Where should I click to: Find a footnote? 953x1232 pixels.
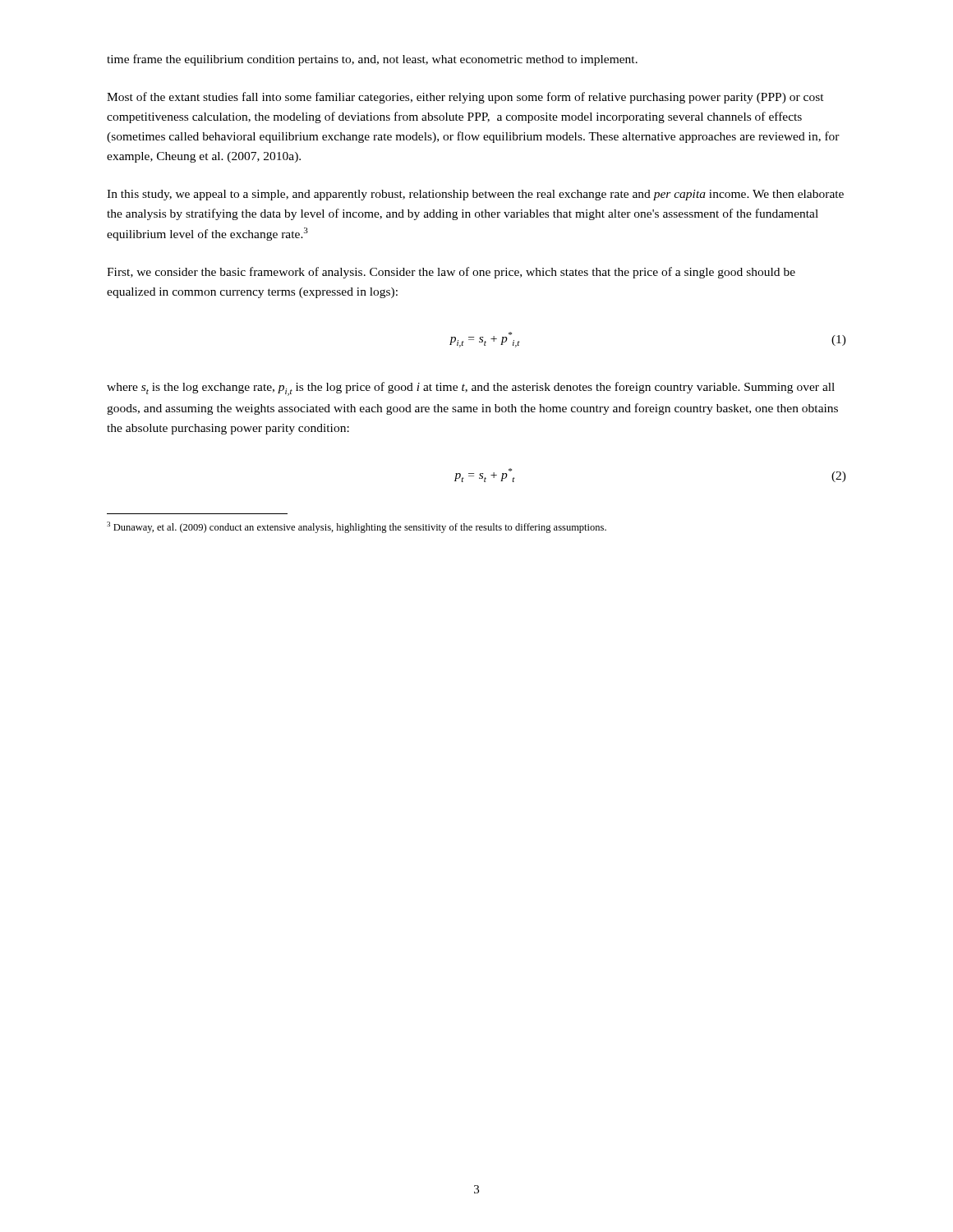(x=357, y=526)
